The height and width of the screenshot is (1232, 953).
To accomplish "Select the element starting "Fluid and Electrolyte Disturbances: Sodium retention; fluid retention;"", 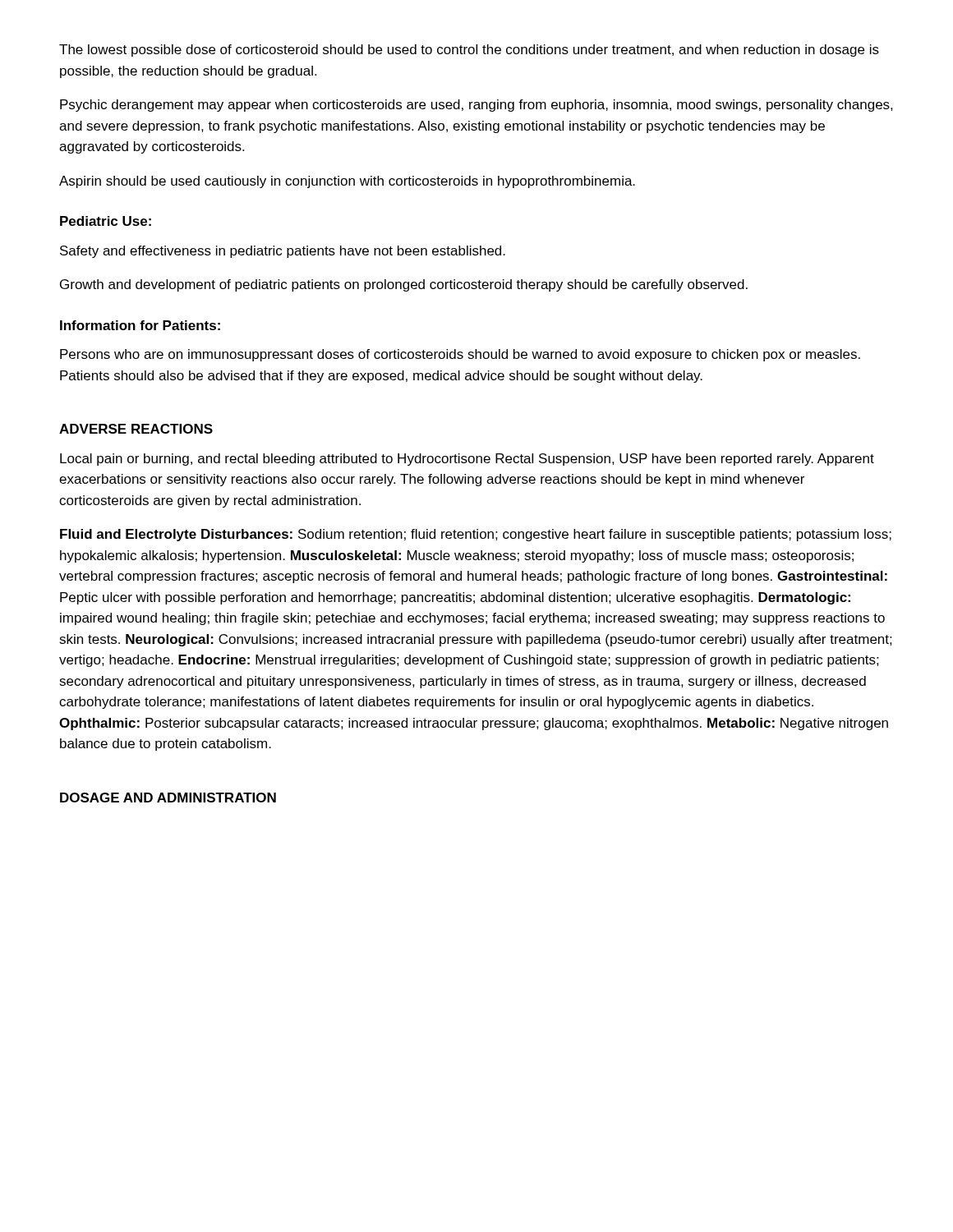I will coord(476,639).
